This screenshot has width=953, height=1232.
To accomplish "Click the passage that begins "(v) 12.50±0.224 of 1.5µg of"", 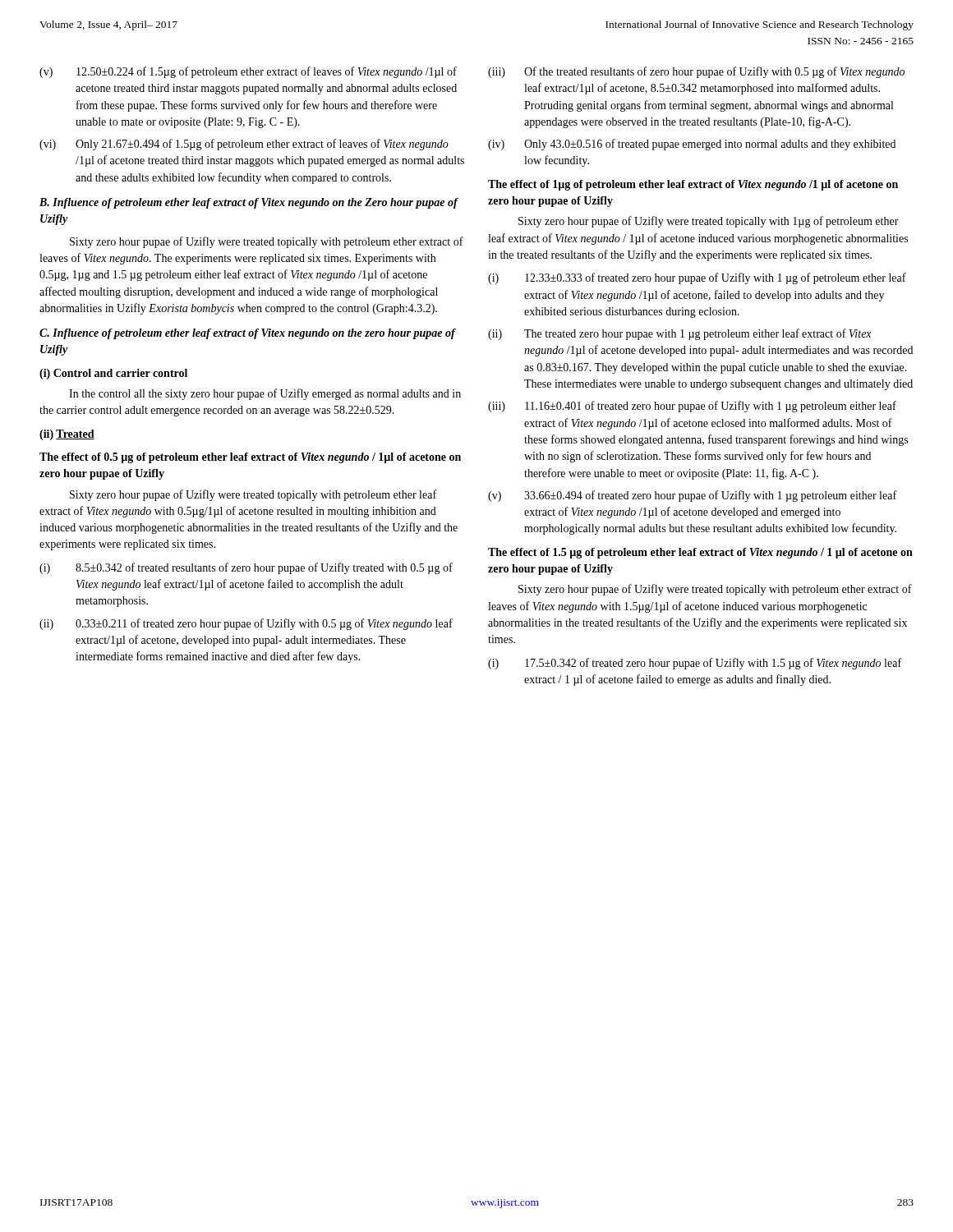I will [x=252, y=97].
